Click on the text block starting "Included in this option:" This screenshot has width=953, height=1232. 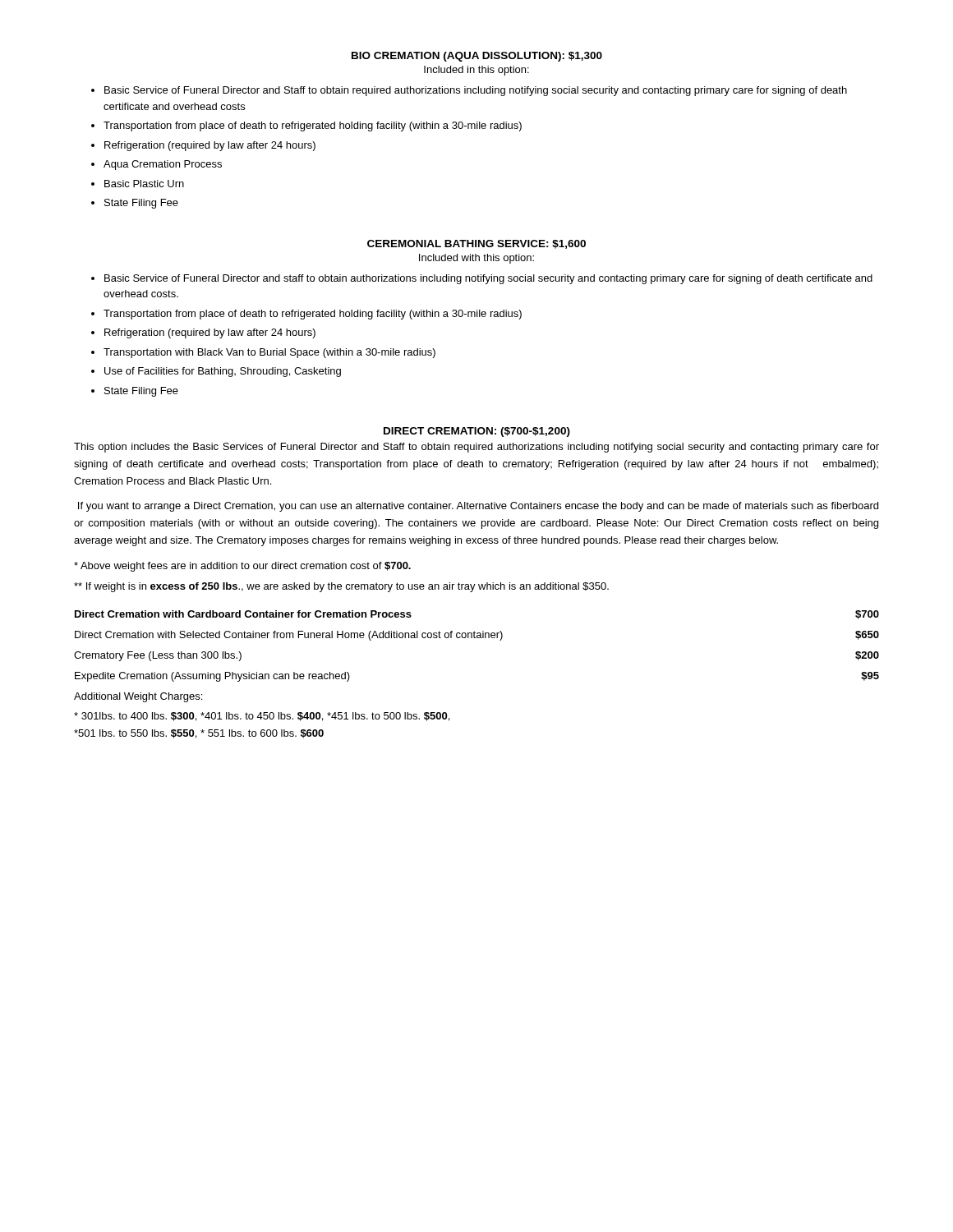[476, 69]
